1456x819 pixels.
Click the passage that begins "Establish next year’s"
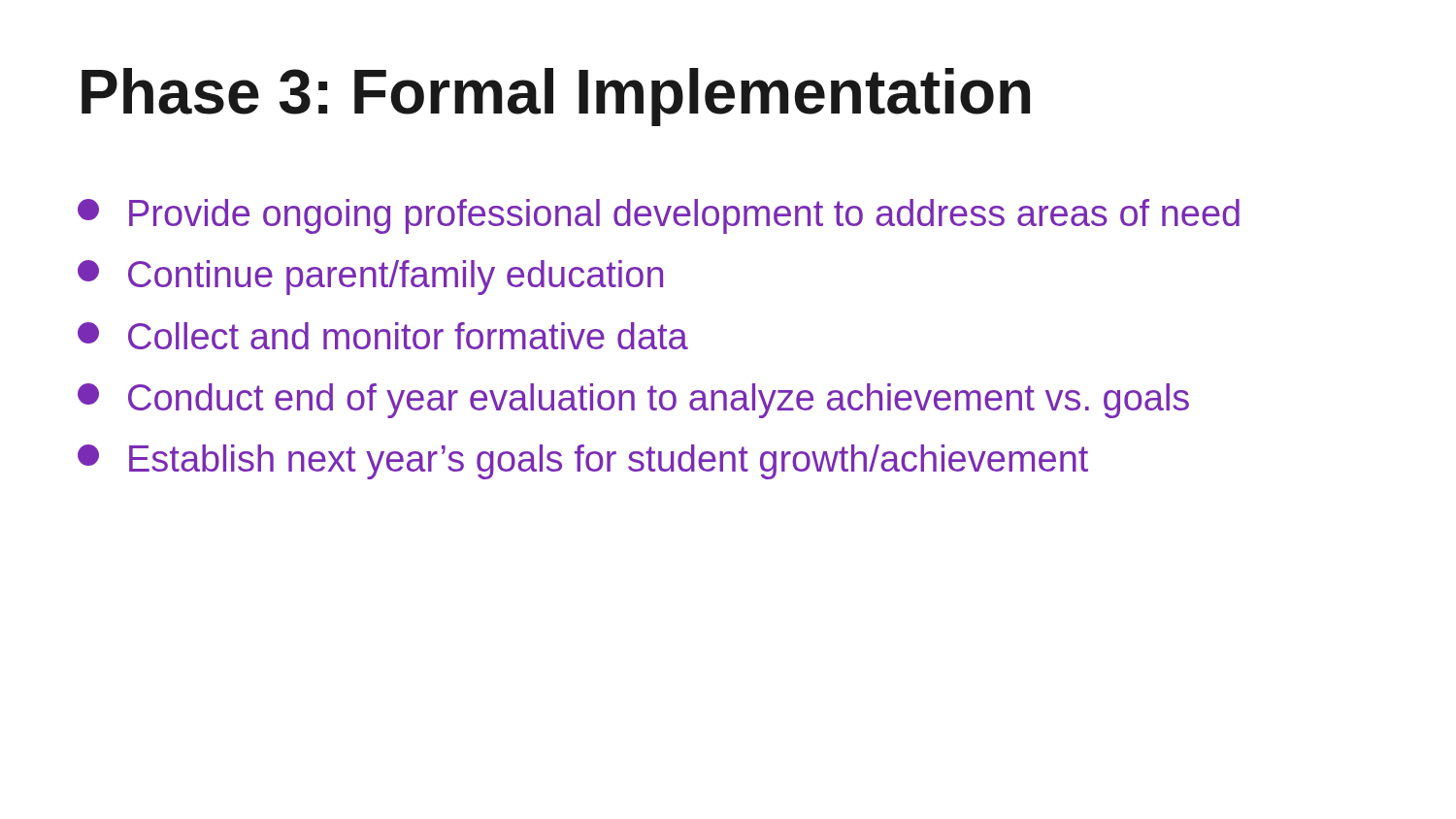pos(728,460)
